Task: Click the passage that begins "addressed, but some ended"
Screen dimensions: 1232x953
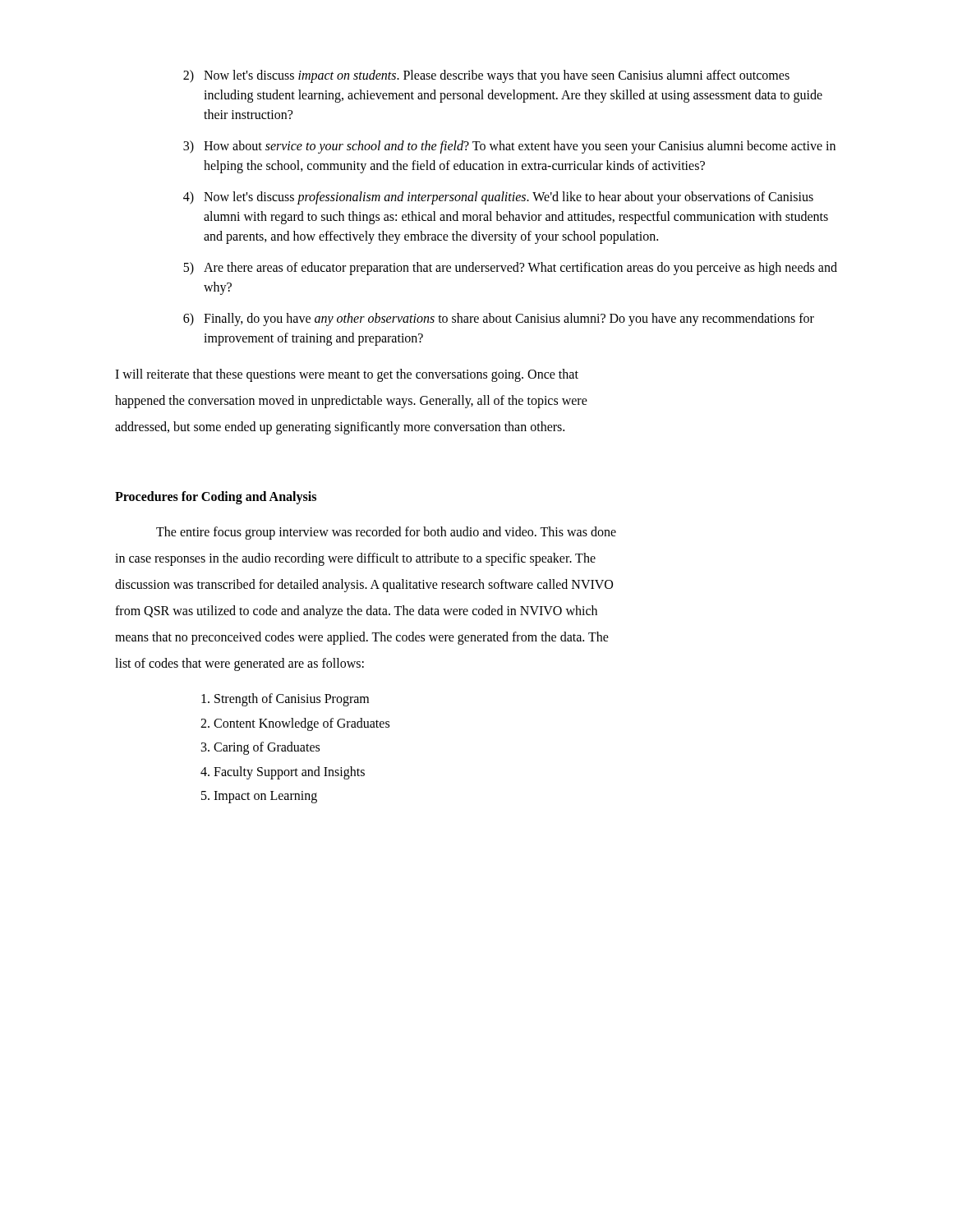Action: [x=340, y=427]
